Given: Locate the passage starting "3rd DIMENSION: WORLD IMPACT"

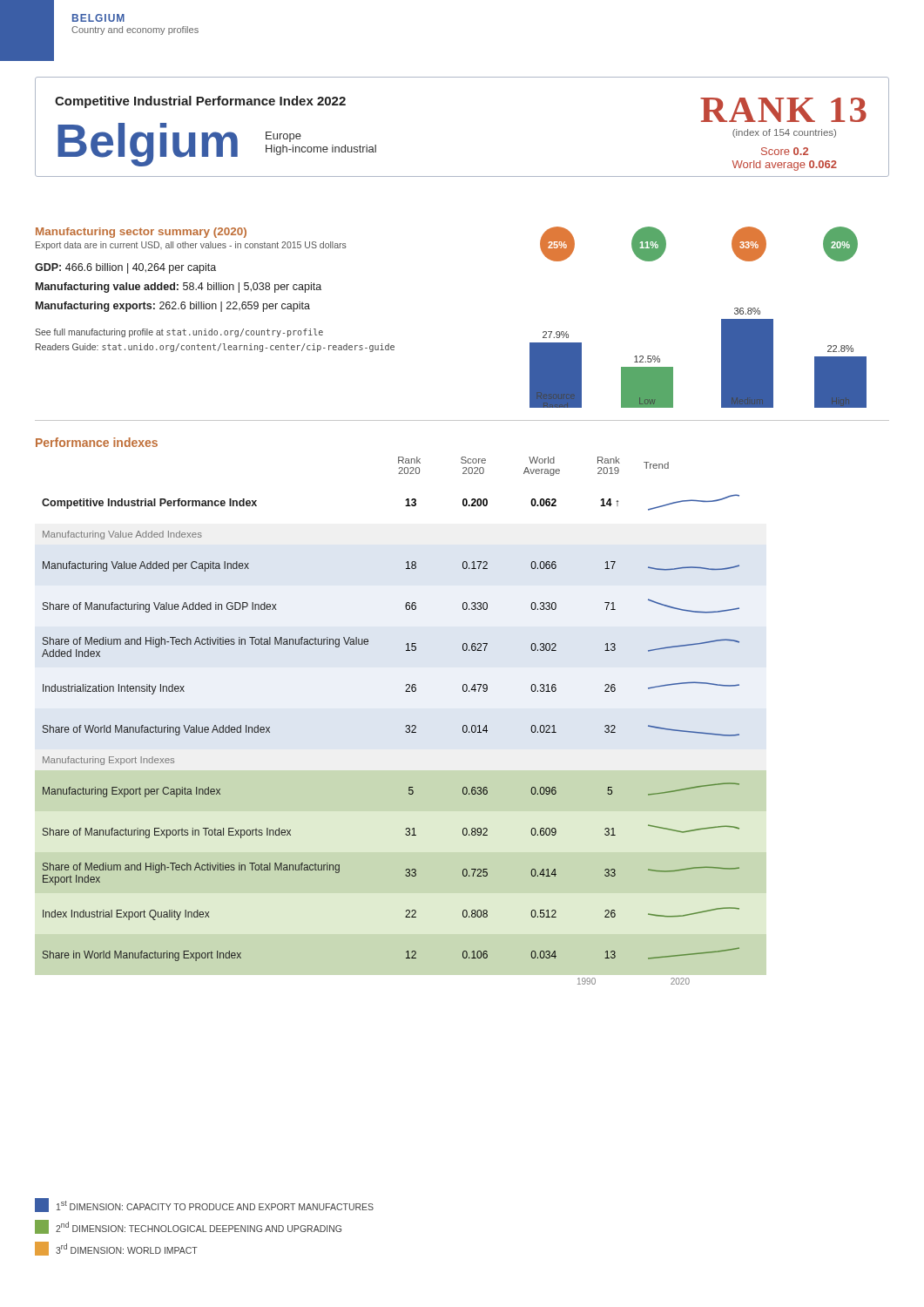Looking at the screenshot, I should pyautogui.click(x=116, y=1249).
